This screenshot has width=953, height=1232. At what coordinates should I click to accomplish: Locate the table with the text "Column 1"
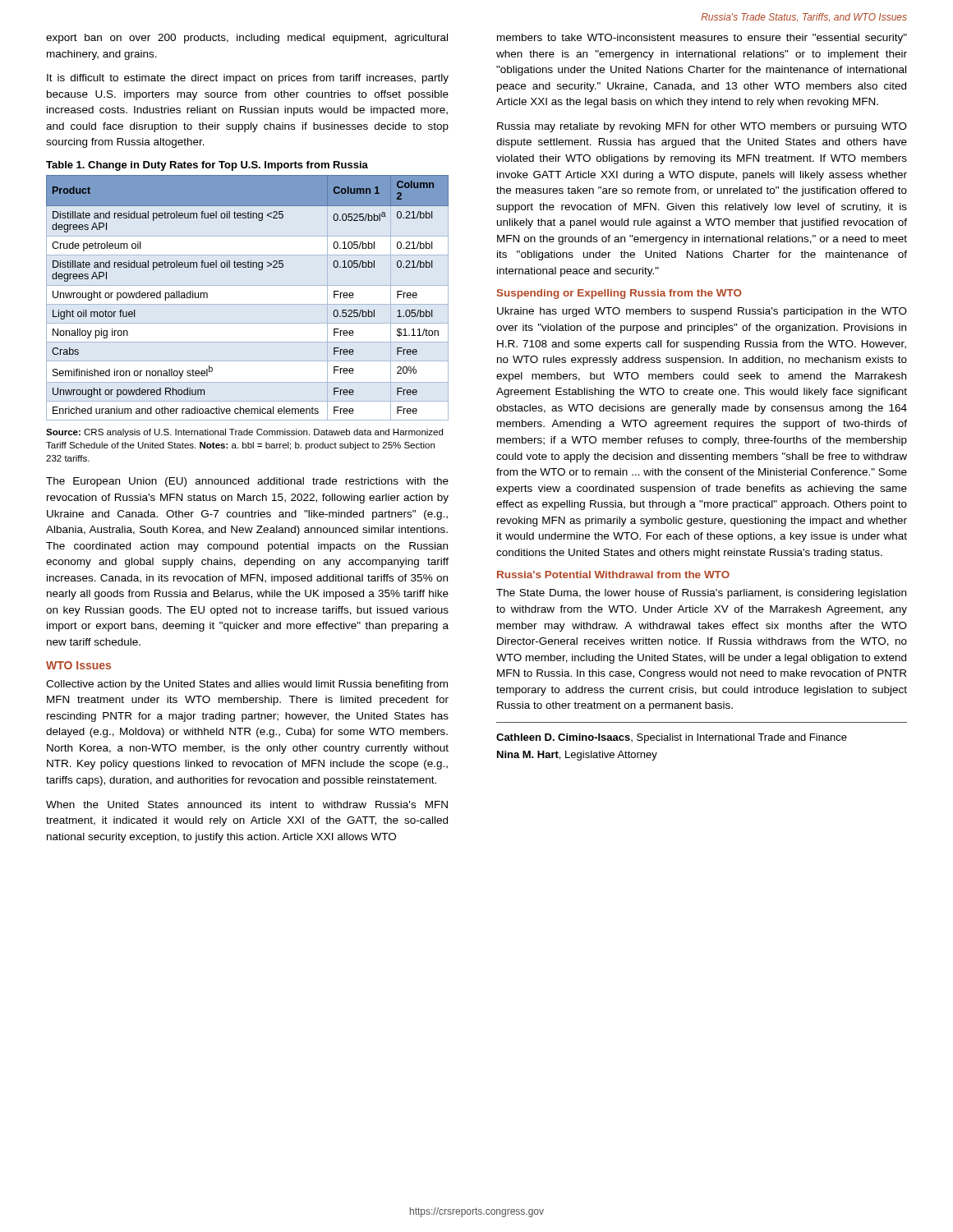(247, 298)
